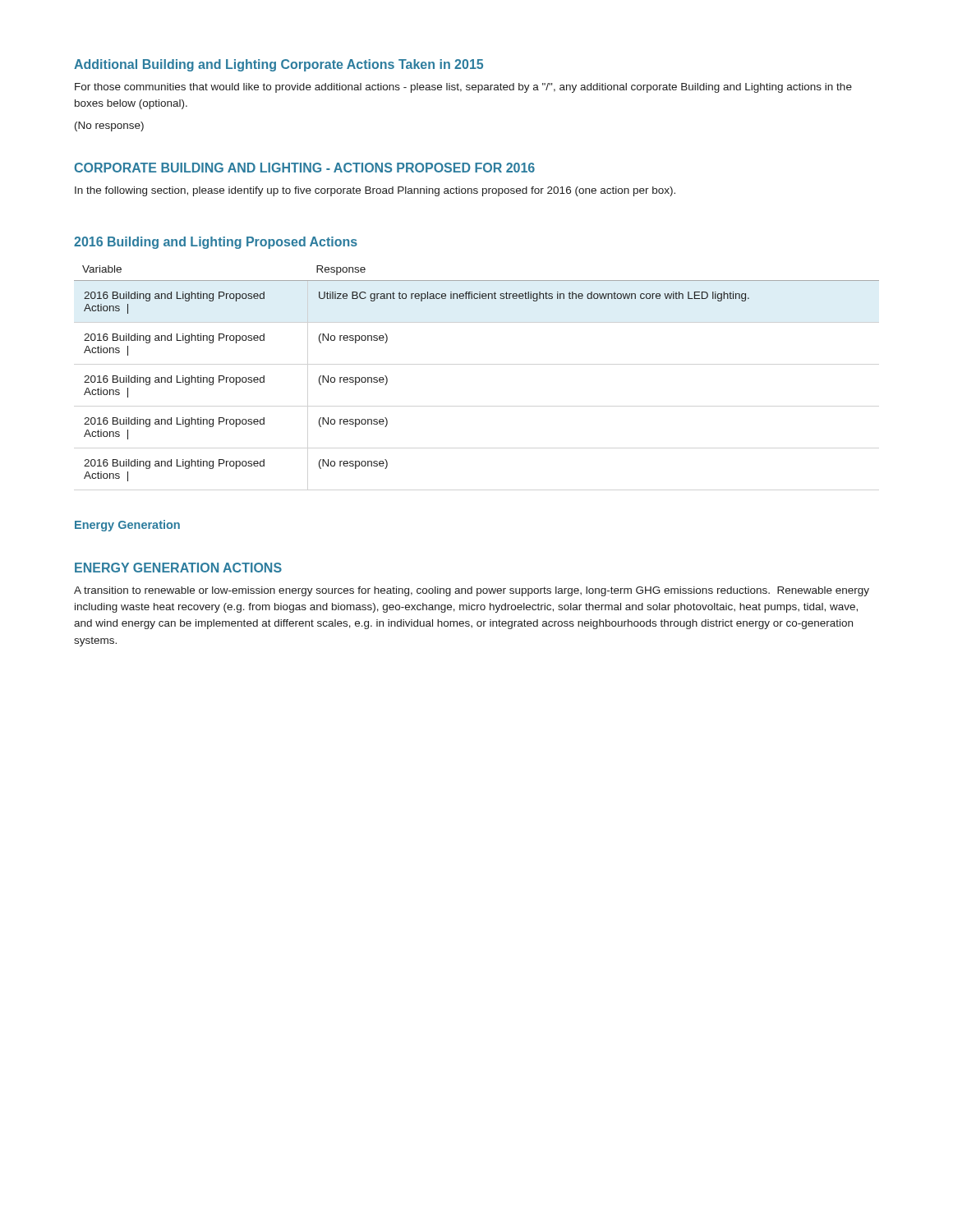Point to the block starting "2016 Building and Lighting Proposed Actions"

point(216,242)
